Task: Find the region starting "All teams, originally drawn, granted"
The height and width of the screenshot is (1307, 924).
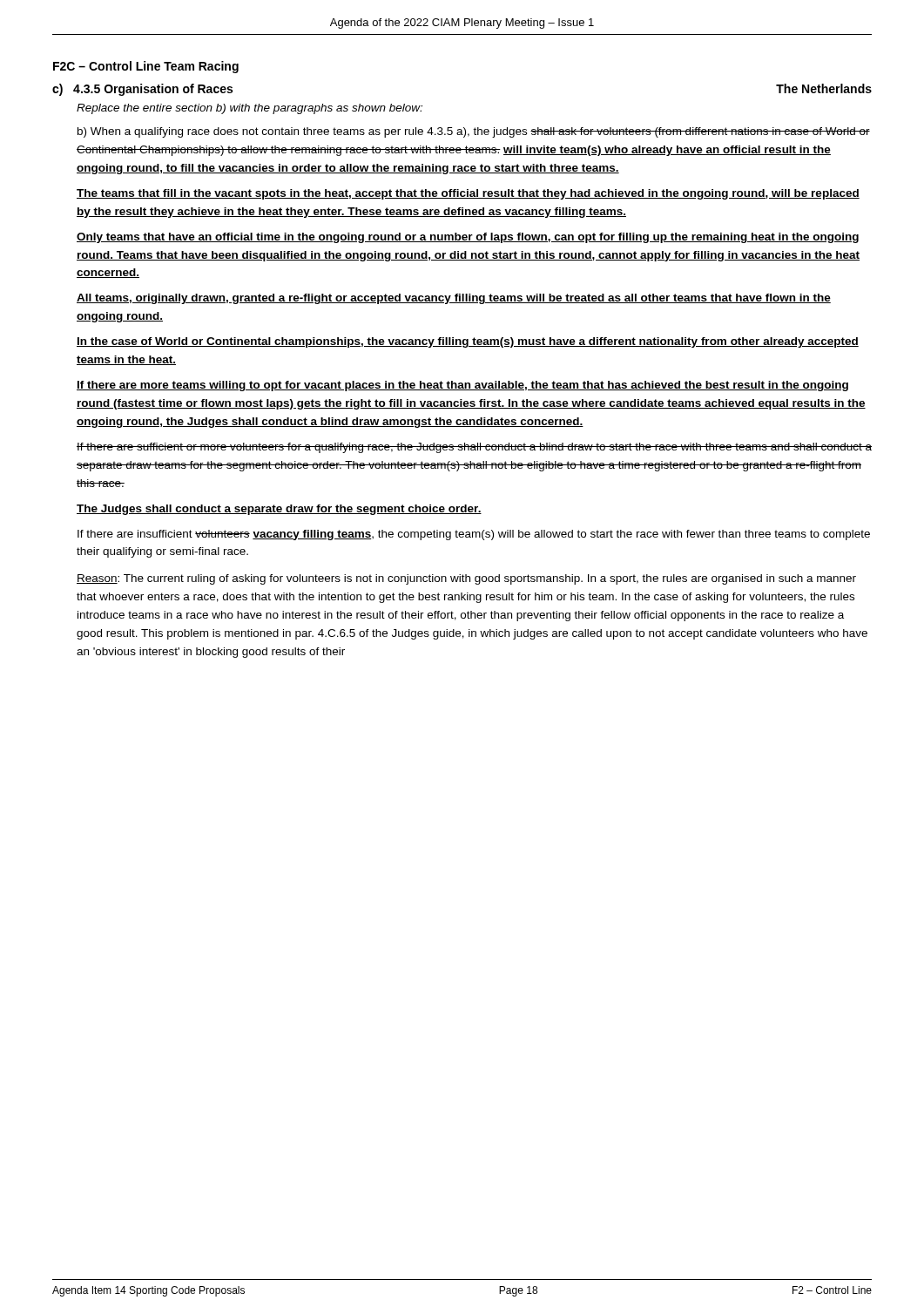Action: (454, 307)
